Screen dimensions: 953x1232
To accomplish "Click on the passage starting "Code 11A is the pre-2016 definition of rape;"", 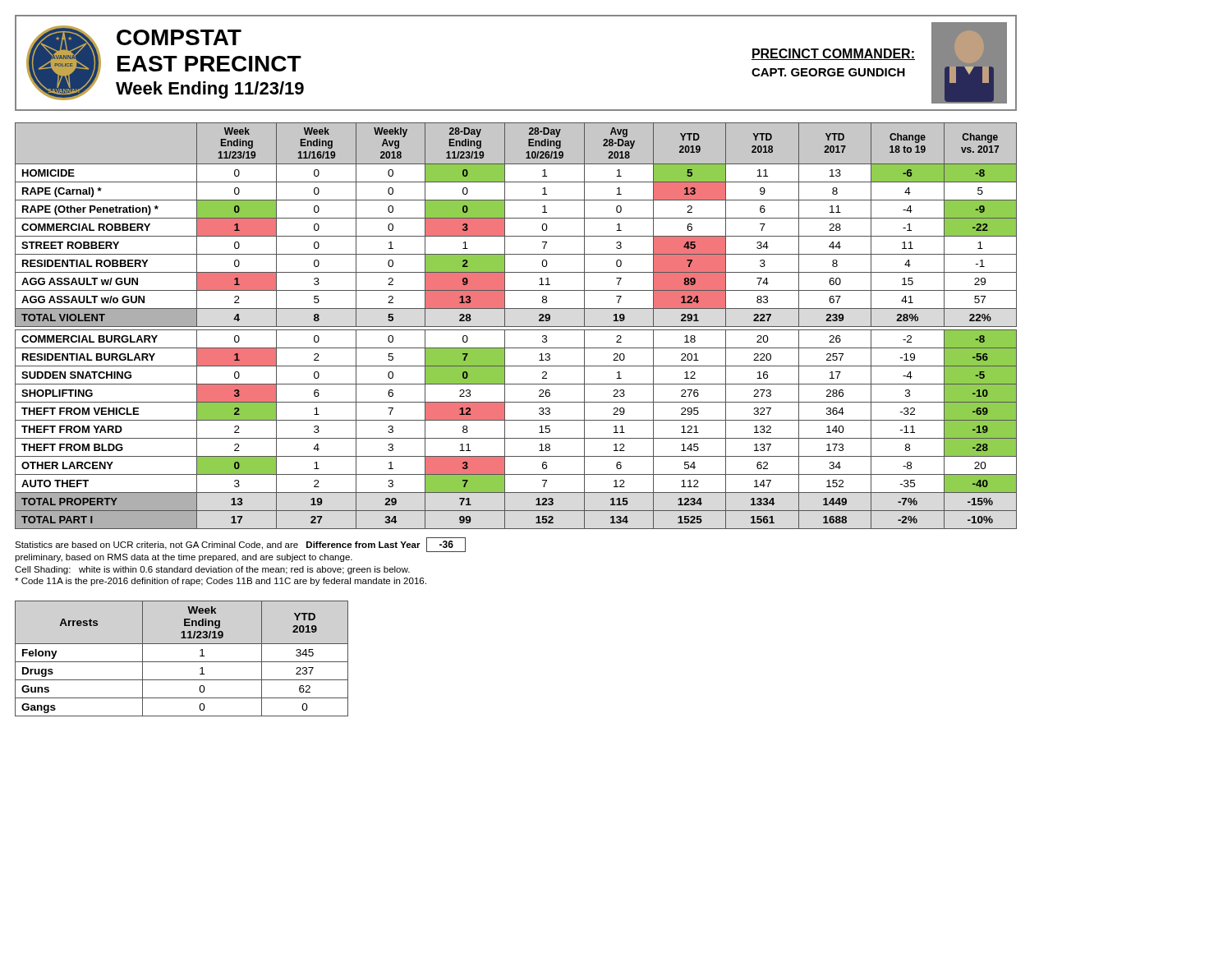I will coord(221,581).
